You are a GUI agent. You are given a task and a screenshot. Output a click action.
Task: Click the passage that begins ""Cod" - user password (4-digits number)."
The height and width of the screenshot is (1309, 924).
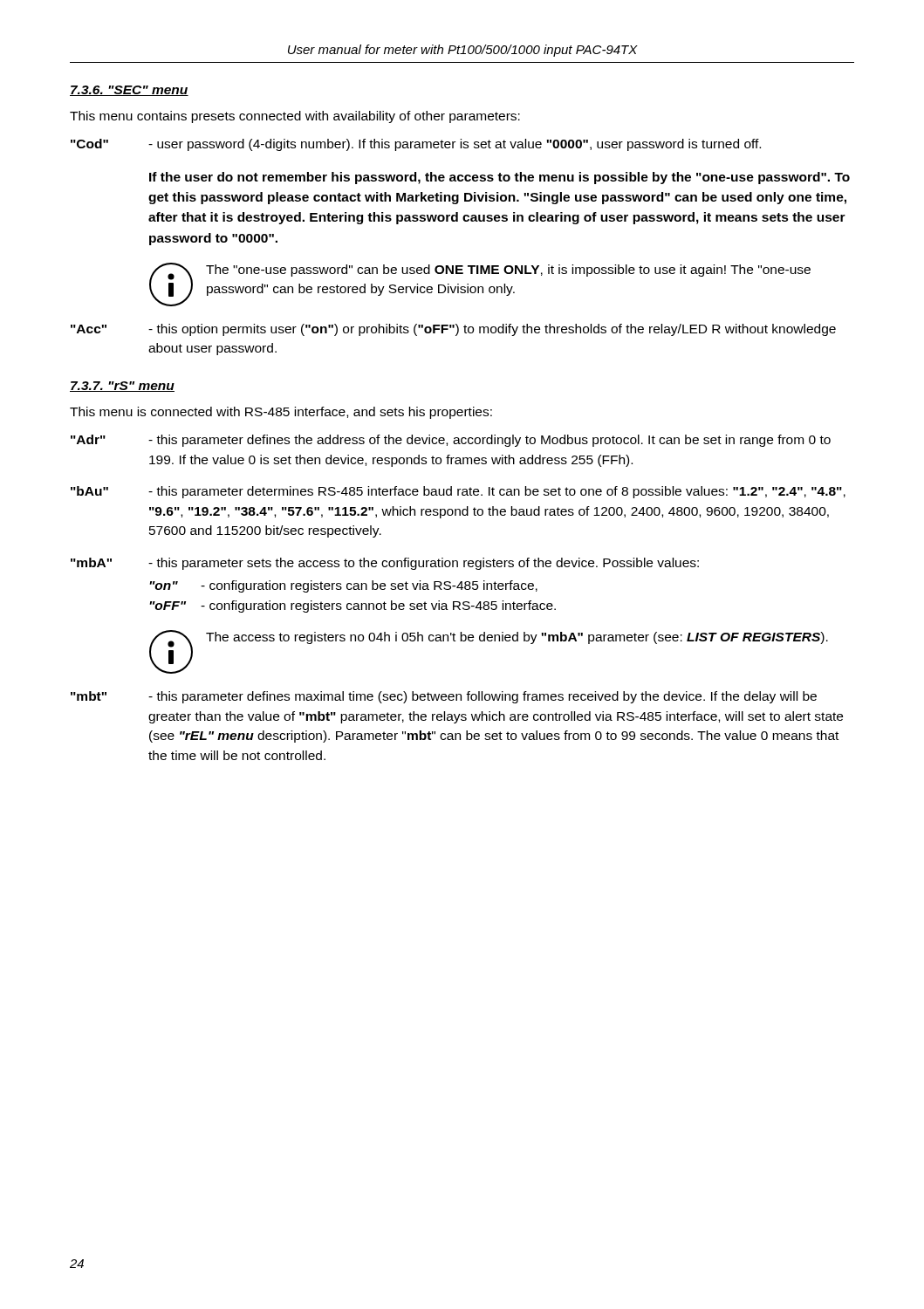coord(462,145)
